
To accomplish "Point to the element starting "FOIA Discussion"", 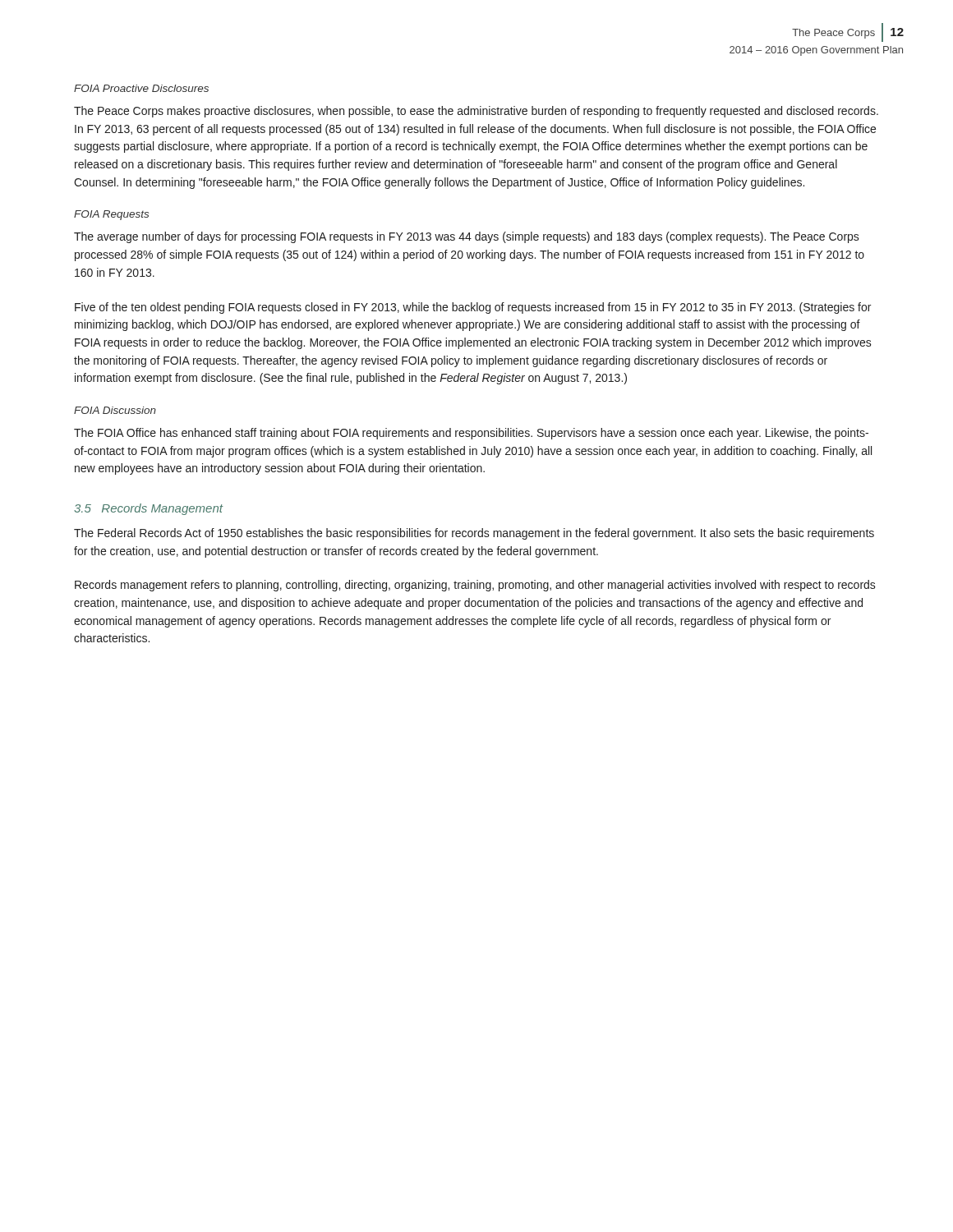I will tap(115, 410).
